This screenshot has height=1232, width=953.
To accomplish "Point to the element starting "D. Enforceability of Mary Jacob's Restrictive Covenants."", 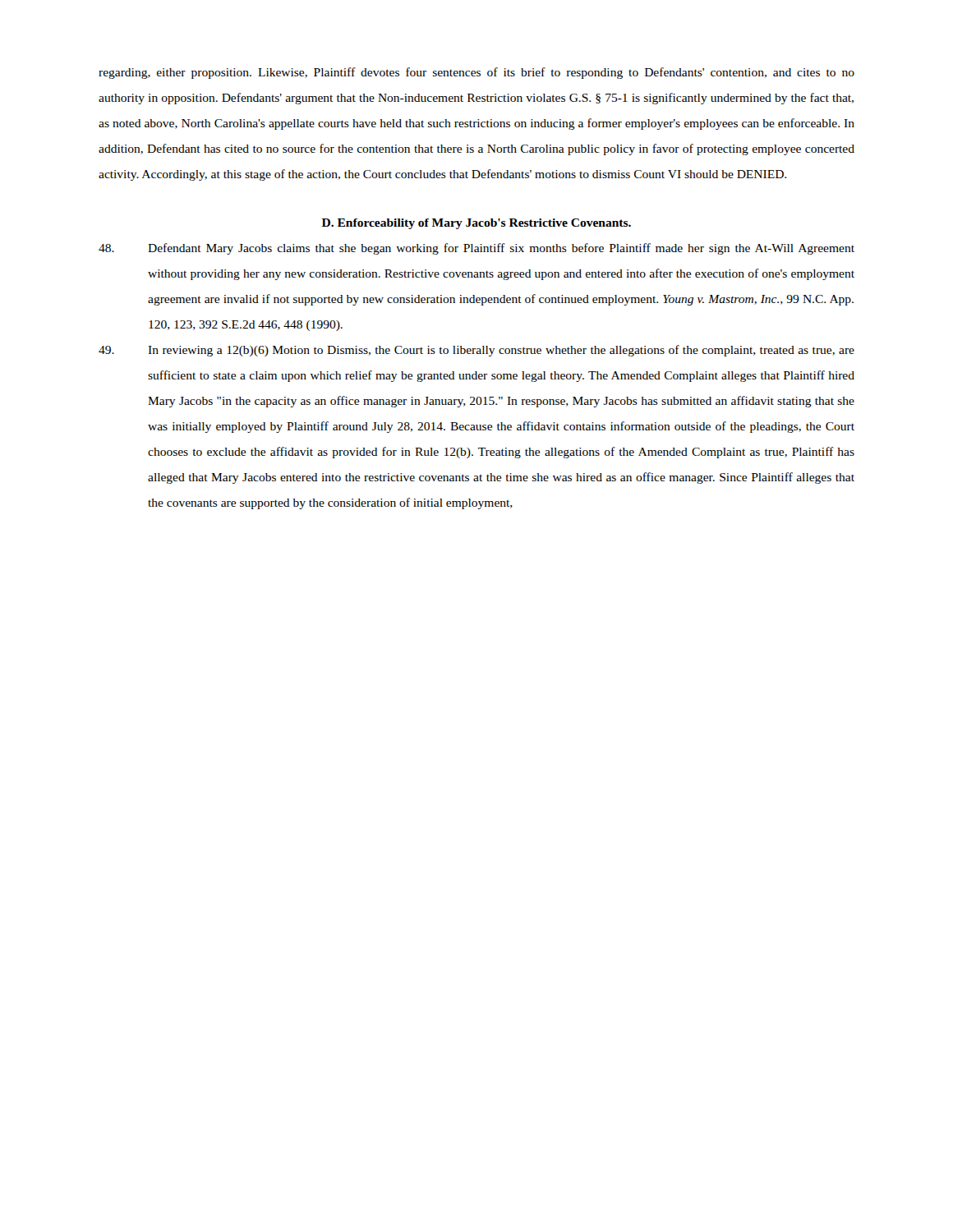I will (x=476, y=222).
